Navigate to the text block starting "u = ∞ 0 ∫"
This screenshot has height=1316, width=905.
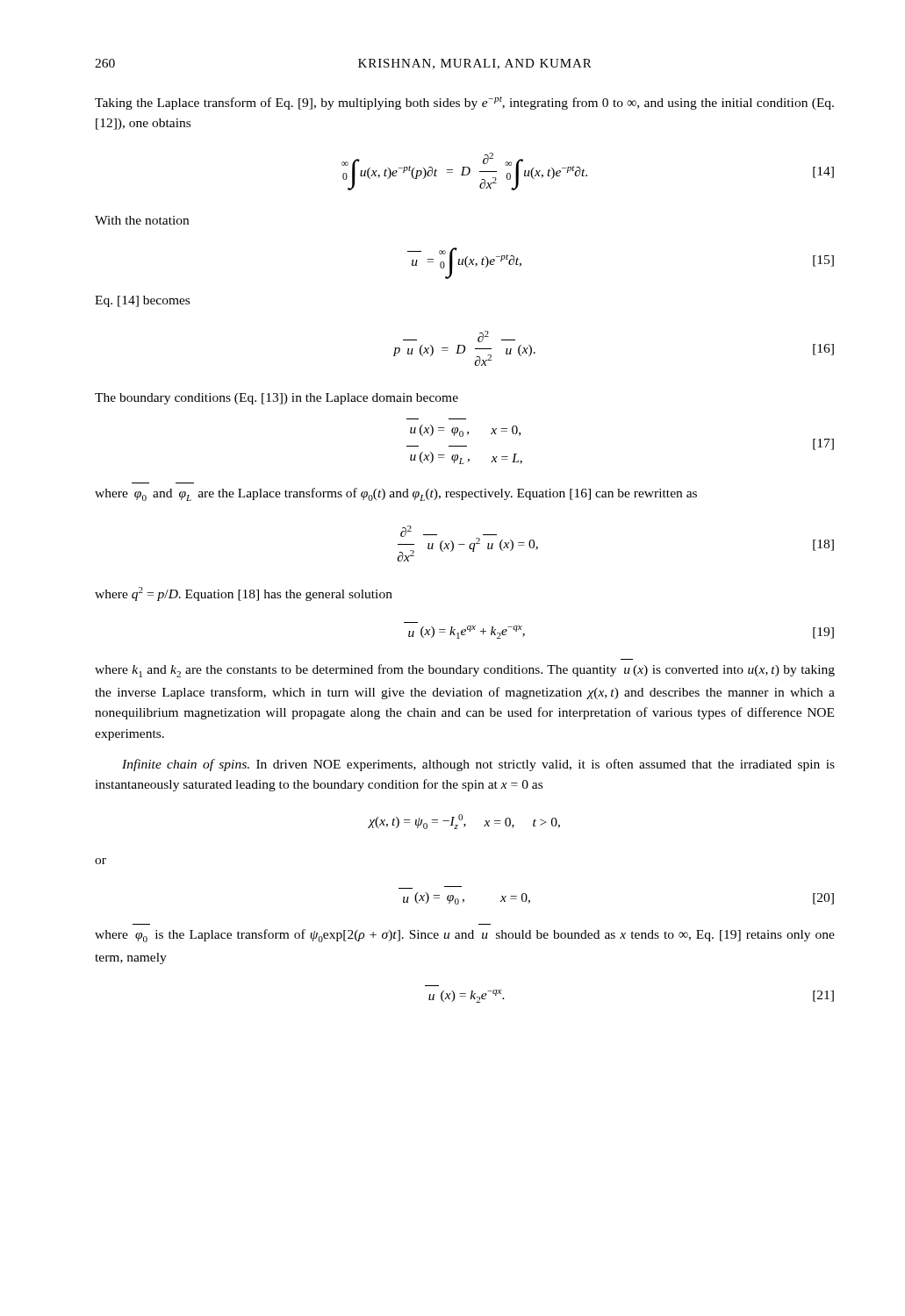471,261
